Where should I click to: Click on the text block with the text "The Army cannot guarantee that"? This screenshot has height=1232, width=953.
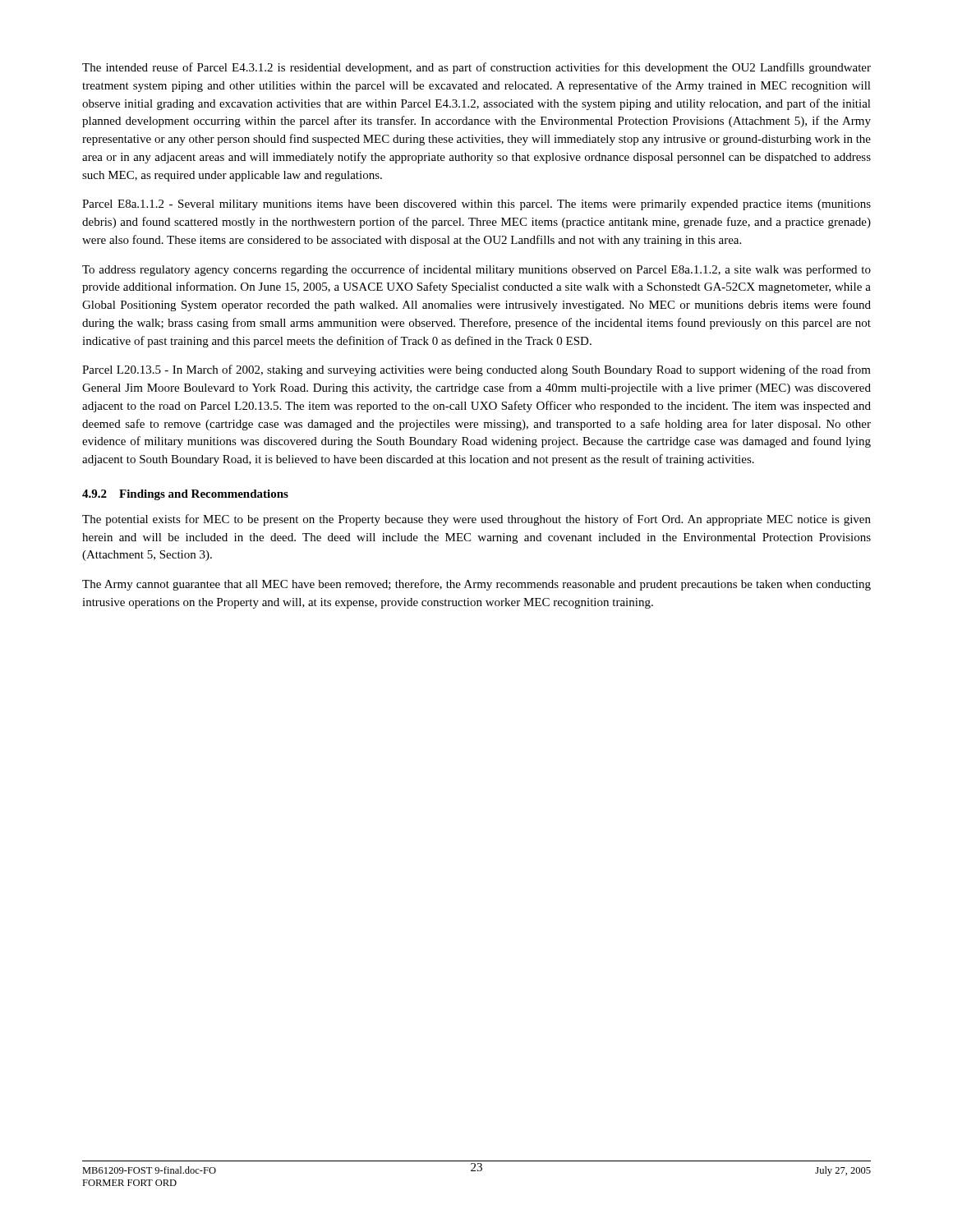tap(476, 593)
